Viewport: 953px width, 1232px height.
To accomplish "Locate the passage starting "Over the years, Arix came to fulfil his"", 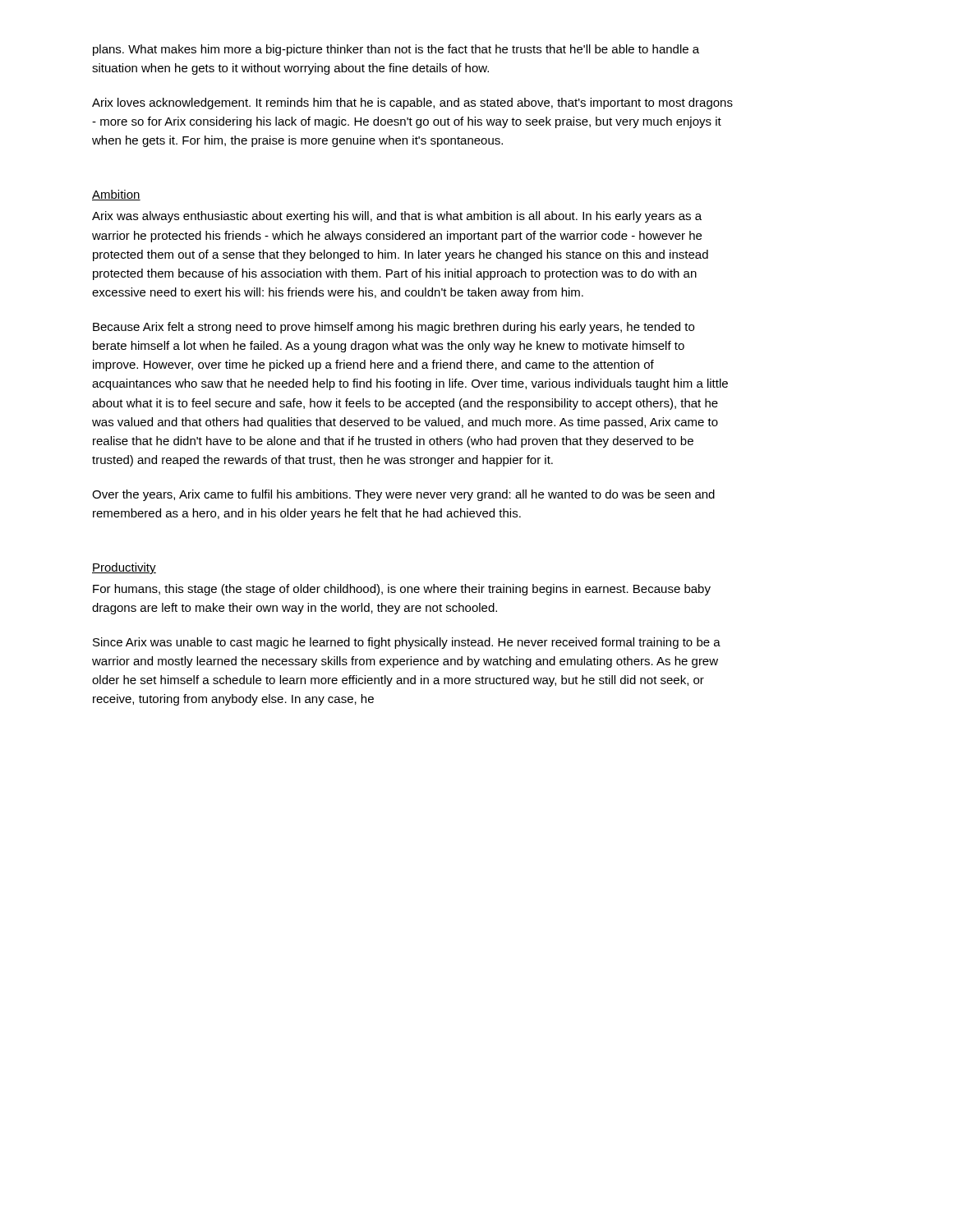I will 404,503.
